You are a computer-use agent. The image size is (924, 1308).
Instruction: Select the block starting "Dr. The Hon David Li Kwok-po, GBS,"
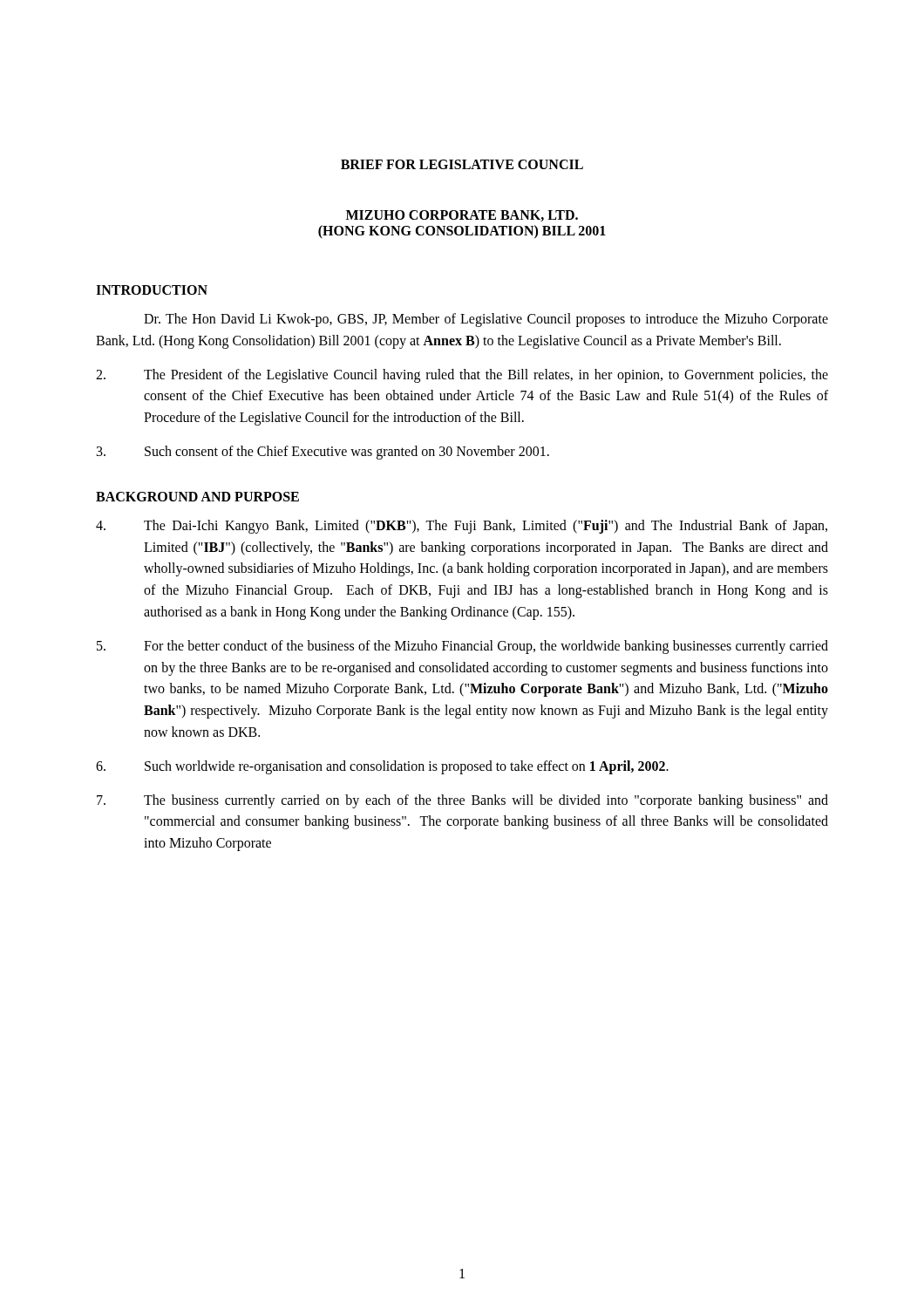(462, 330)
